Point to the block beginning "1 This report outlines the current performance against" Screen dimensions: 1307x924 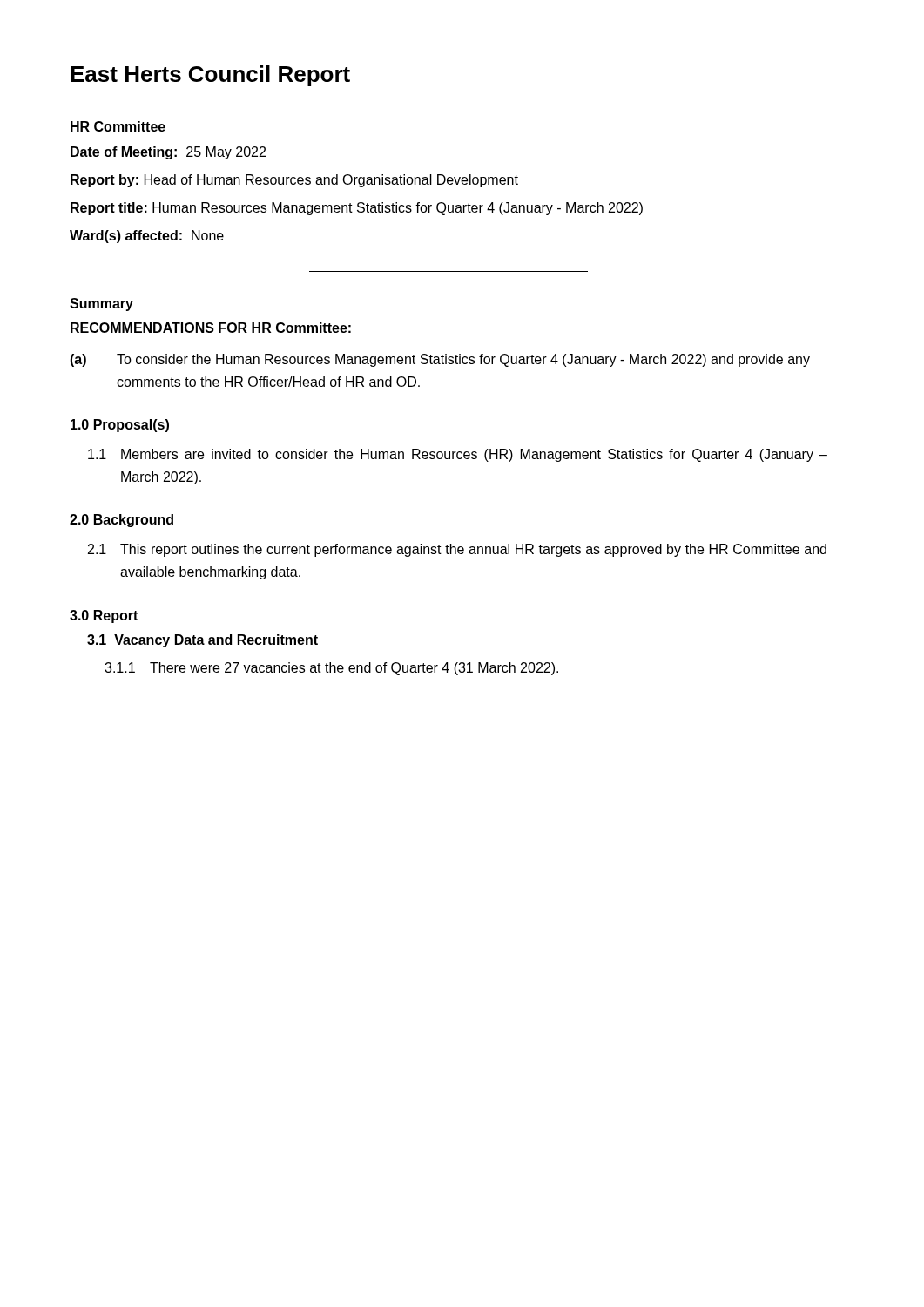pos(457,561)
